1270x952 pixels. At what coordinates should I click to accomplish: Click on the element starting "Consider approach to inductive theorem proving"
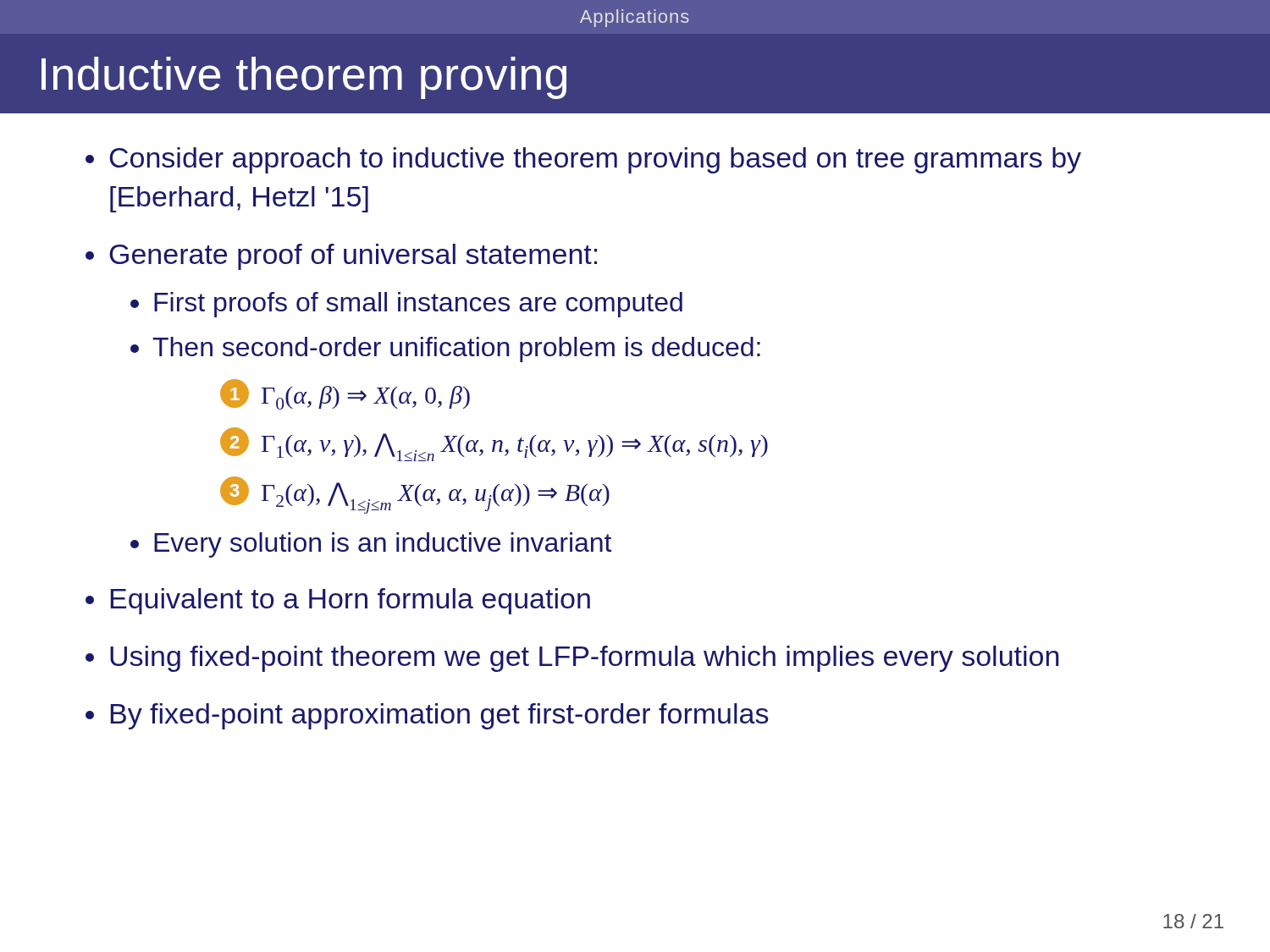coord(595,177)
